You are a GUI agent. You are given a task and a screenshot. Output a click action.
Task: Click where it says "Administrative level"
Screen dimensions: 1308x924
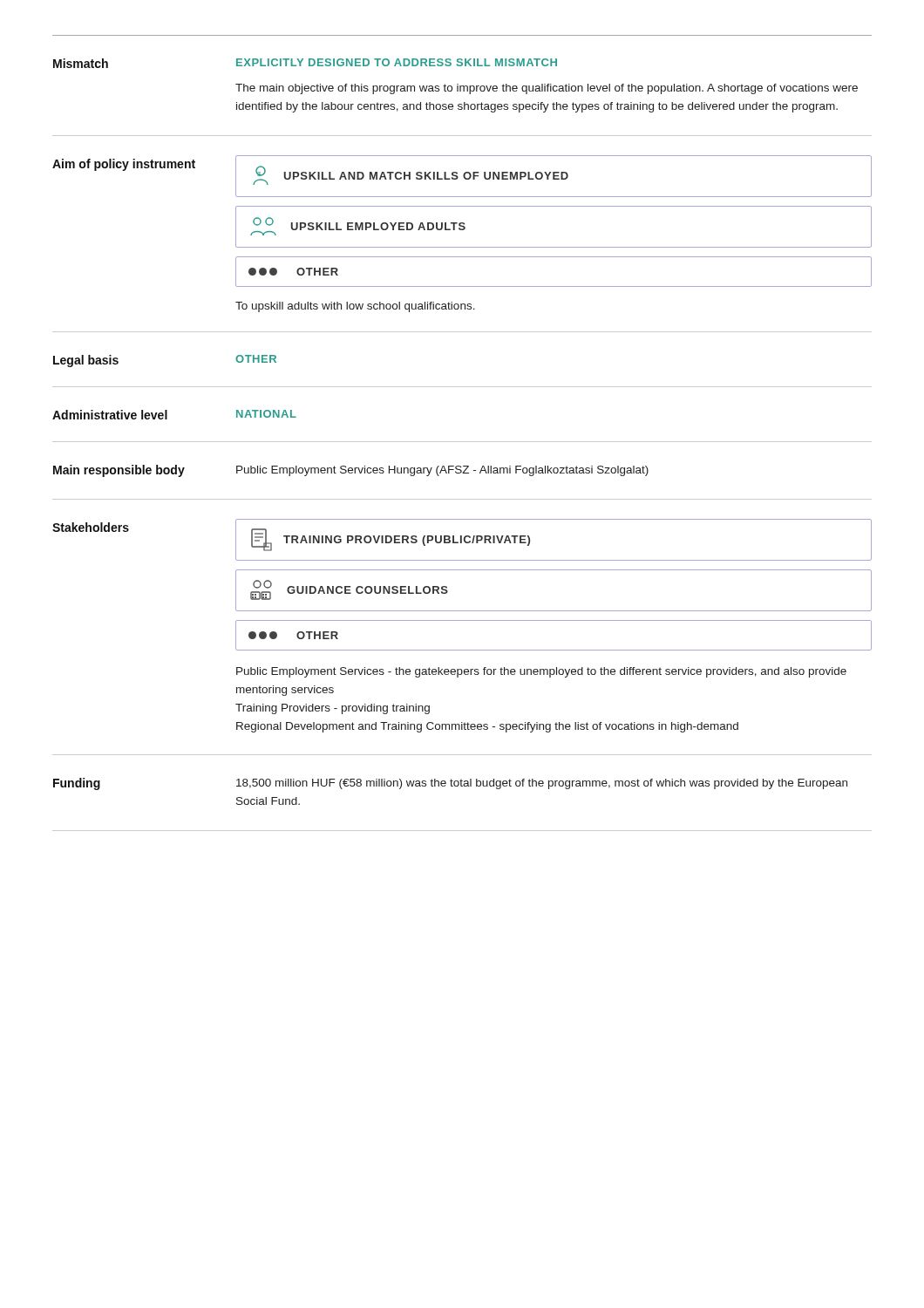tap(110, 415)
